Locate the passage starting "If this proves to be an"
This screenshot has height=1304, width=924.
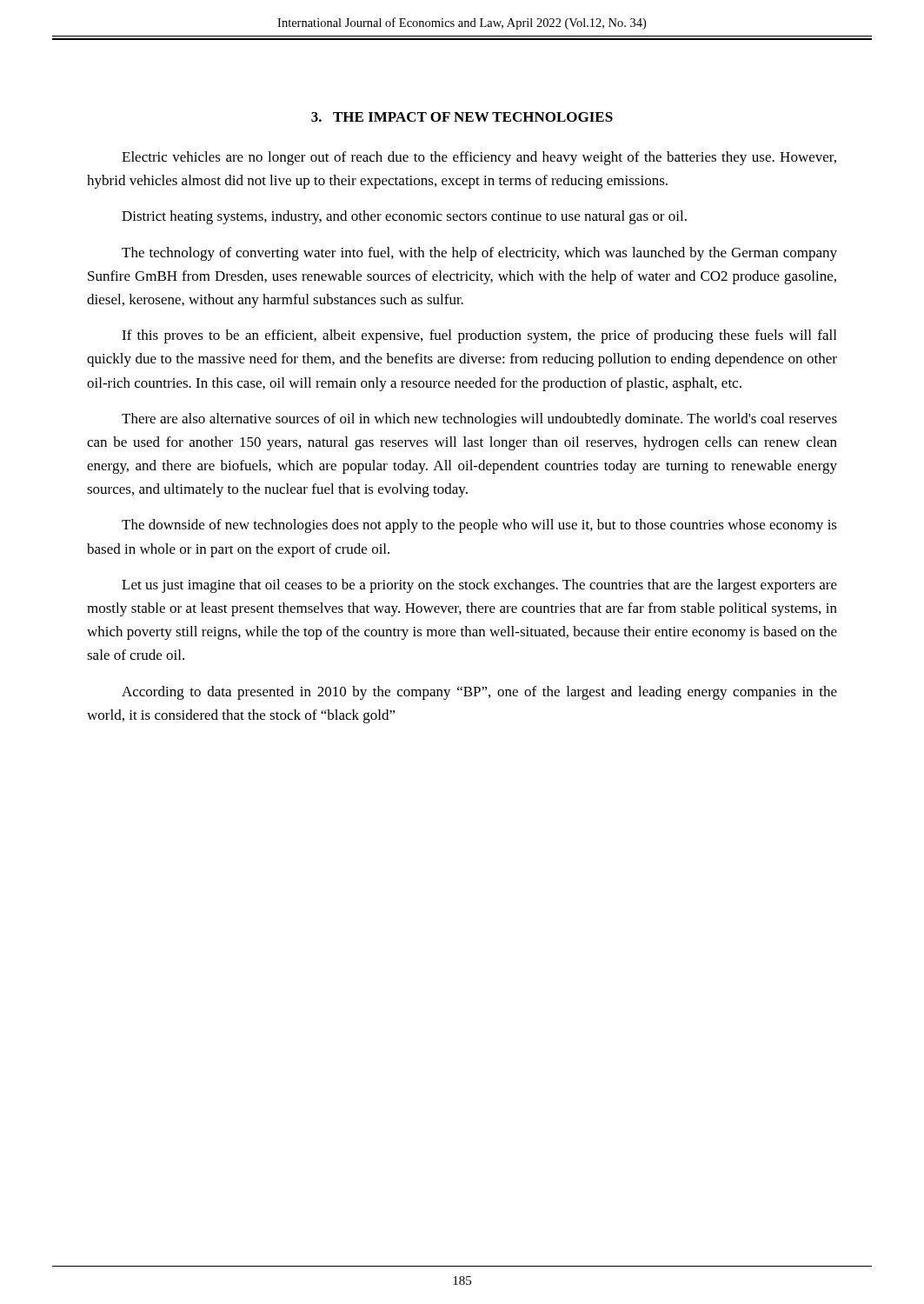coord(462,359)
